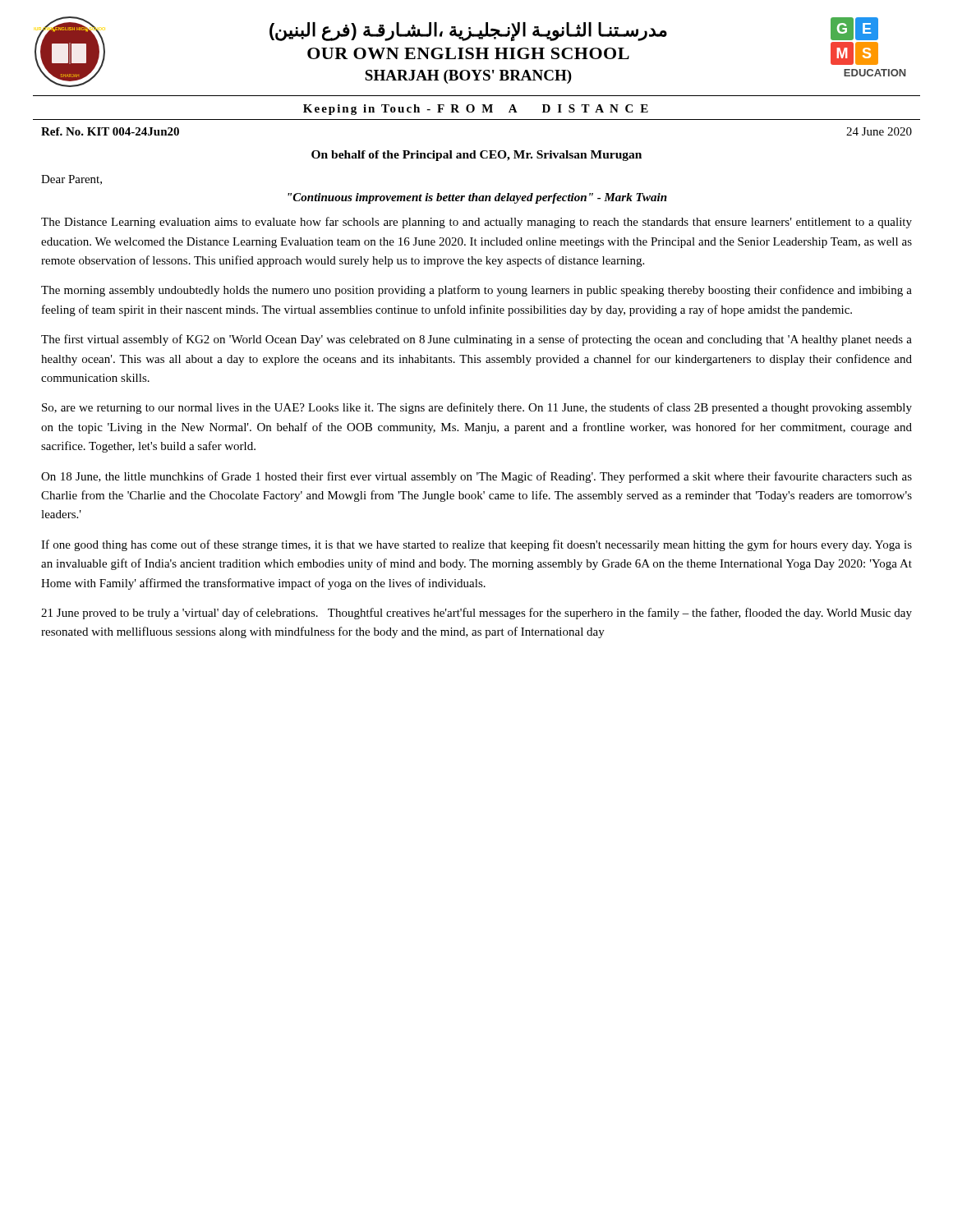Click the passage that begins "On 18 June, the little"

coord(476,495)
